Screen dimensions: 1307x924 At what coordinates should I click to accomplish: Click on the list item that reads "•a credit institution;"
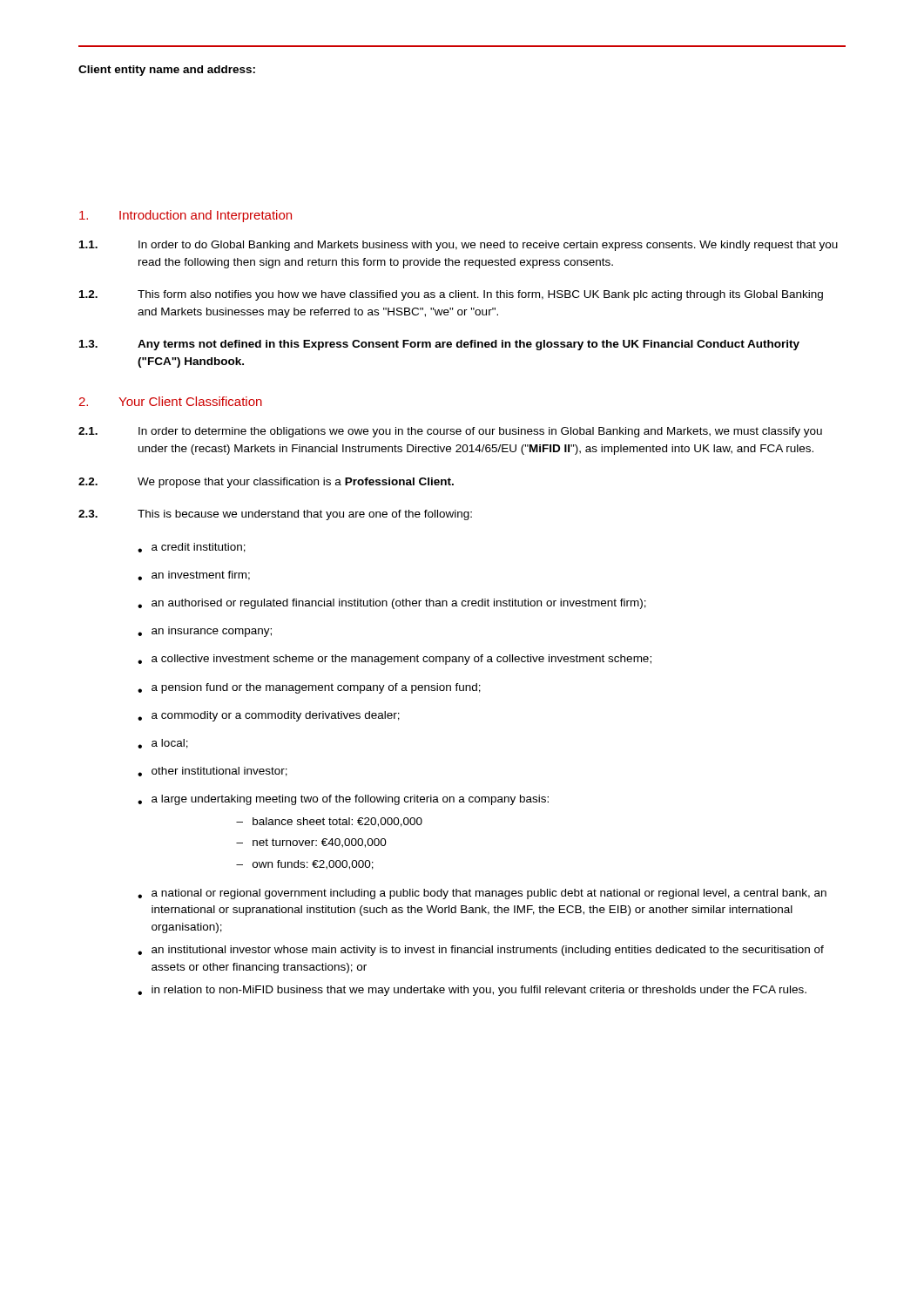(x=192, y=548)
